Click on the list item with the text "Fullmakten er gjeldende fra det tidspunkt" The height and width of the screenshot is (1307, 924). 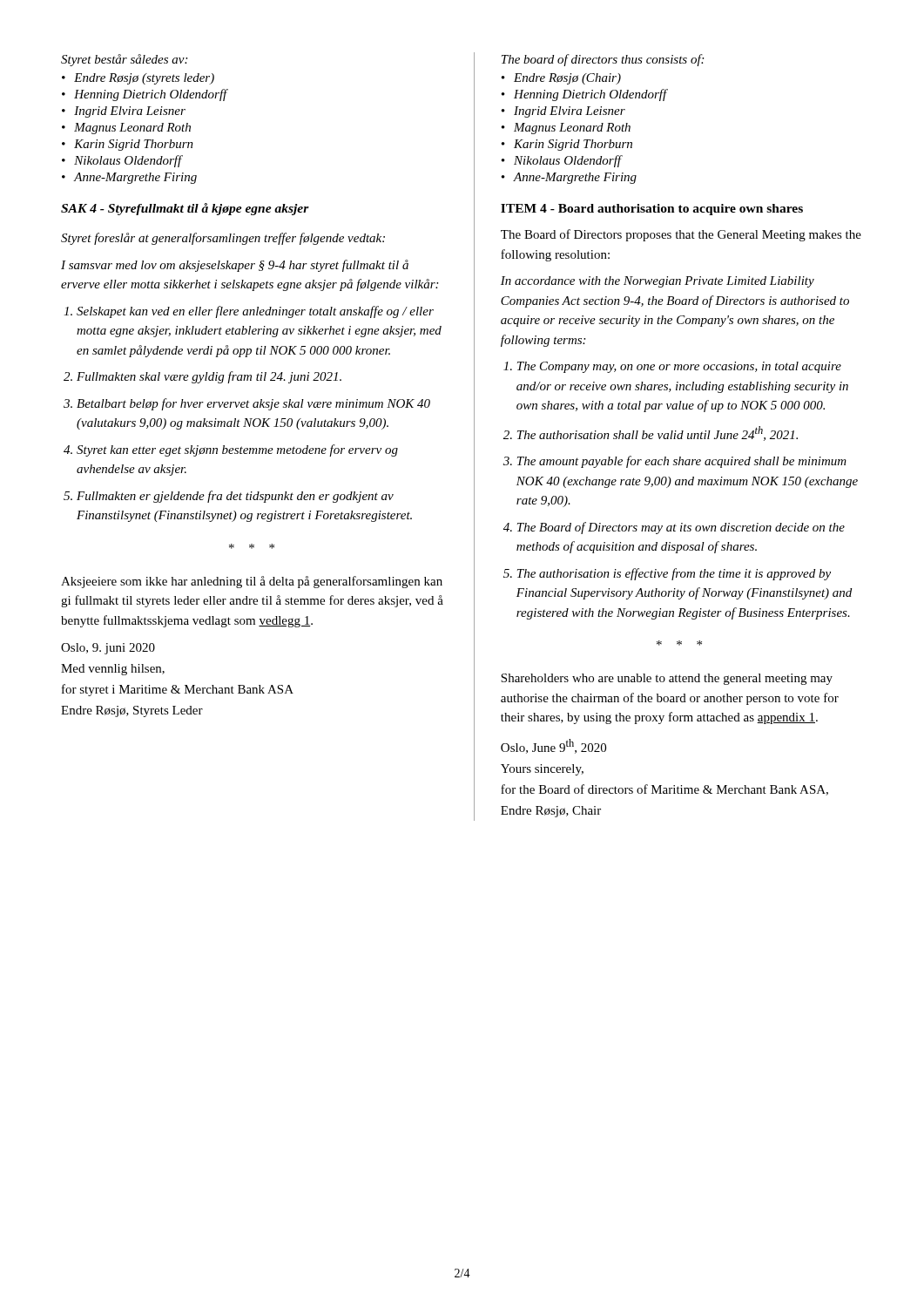pyautogui.click(x=245, y=505)
